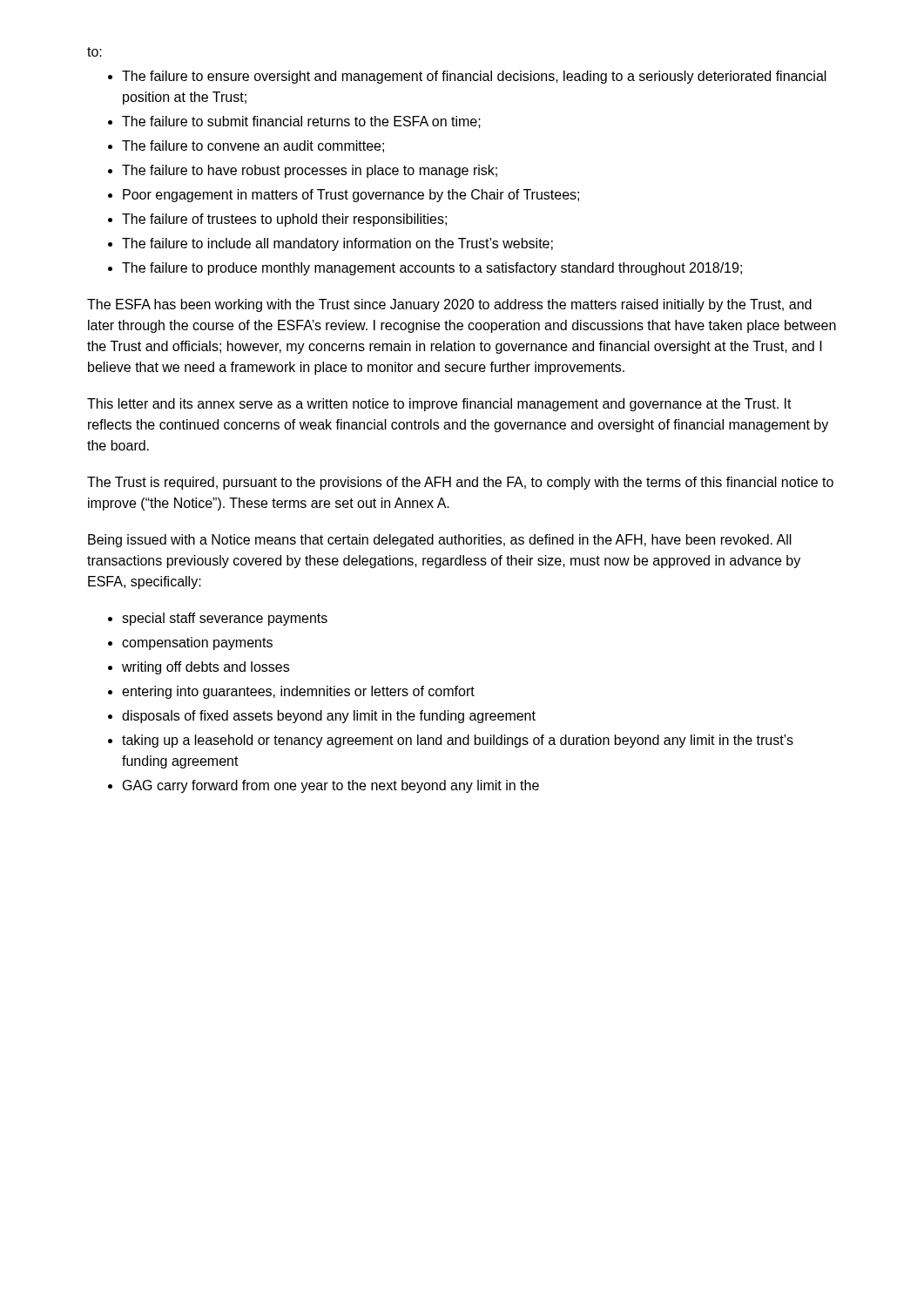Click on the passage starting "The failure of"

click(285, 219)
